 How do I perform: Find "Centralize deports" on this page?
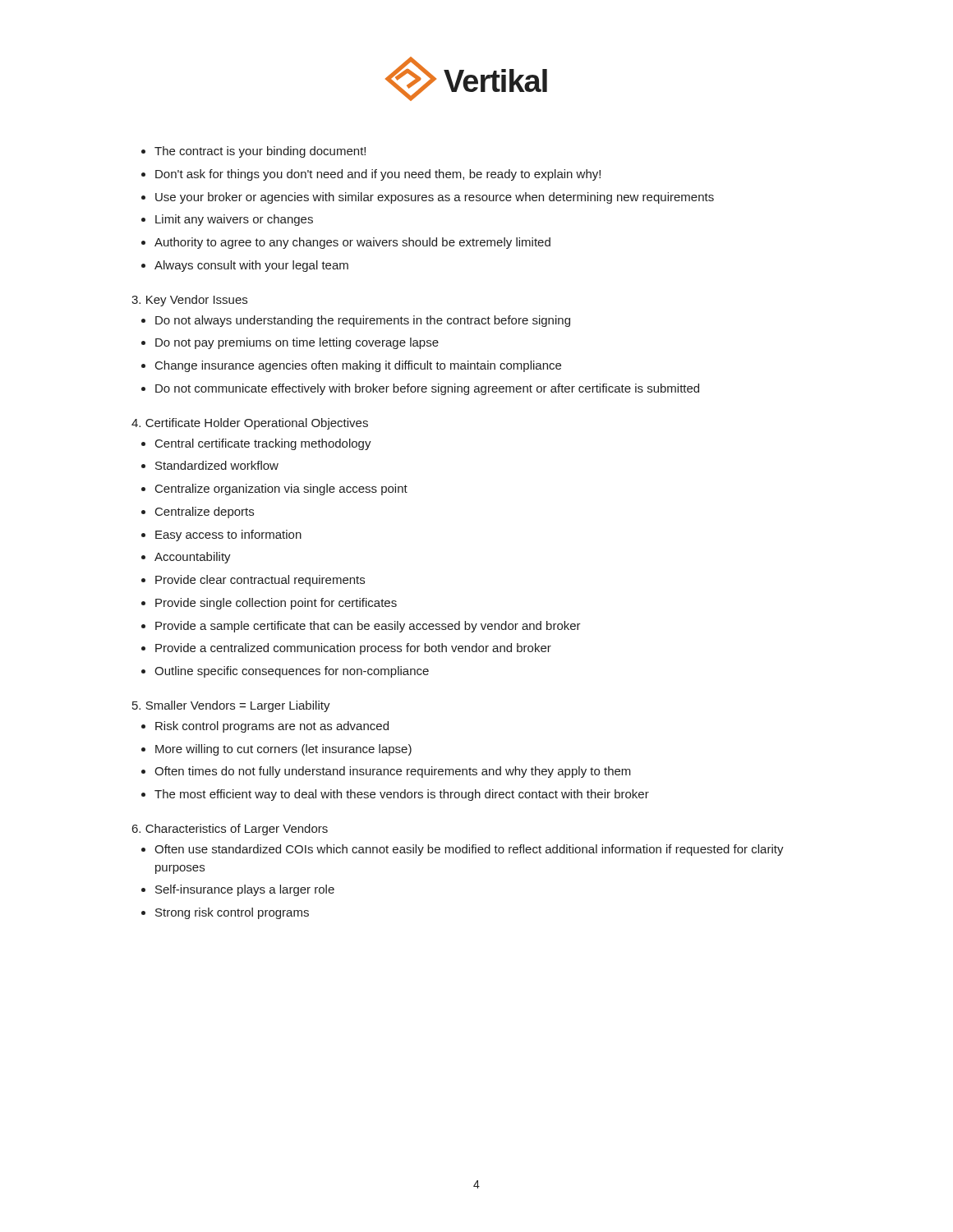205,513
